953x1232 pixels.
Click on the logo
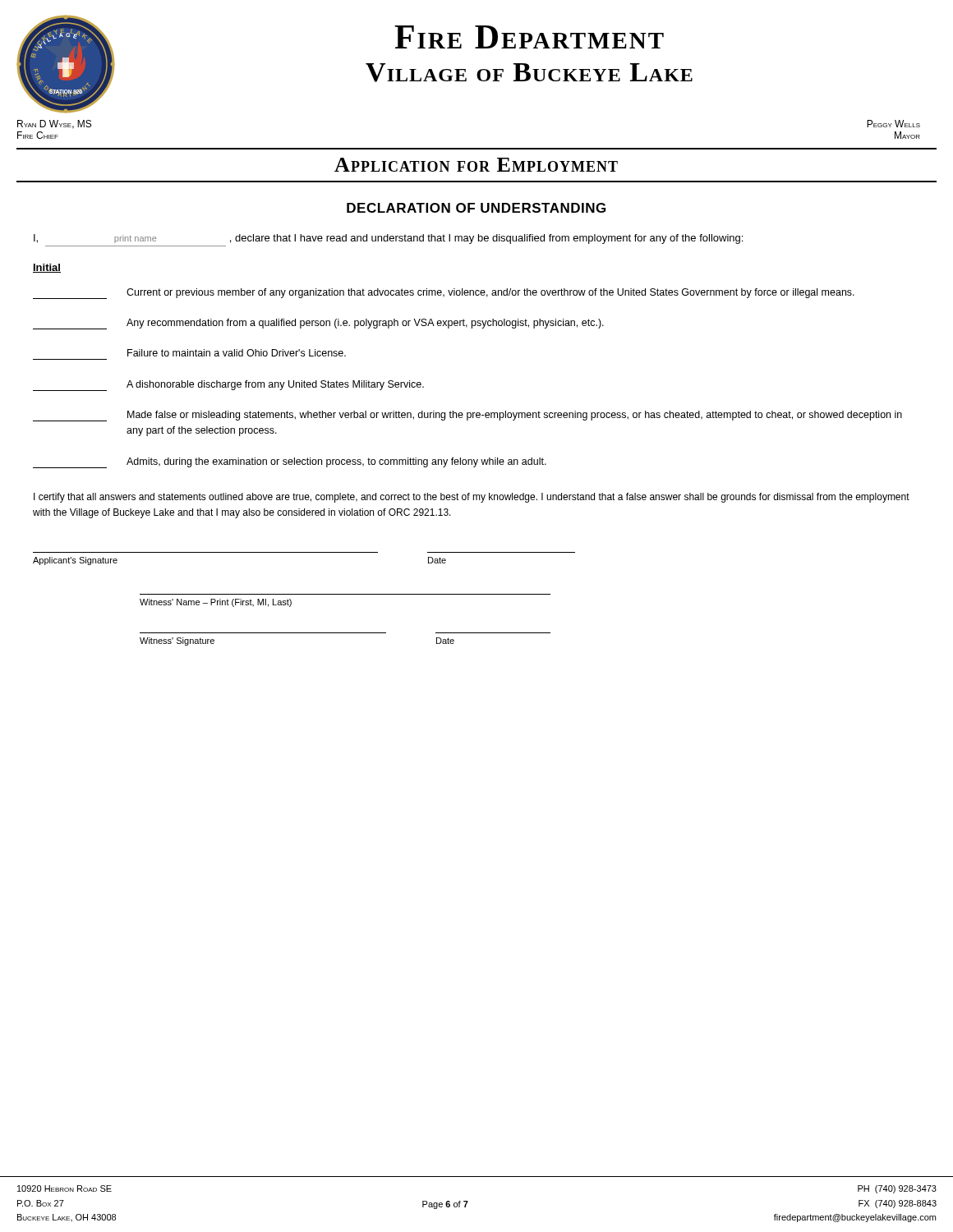(70, 64)
